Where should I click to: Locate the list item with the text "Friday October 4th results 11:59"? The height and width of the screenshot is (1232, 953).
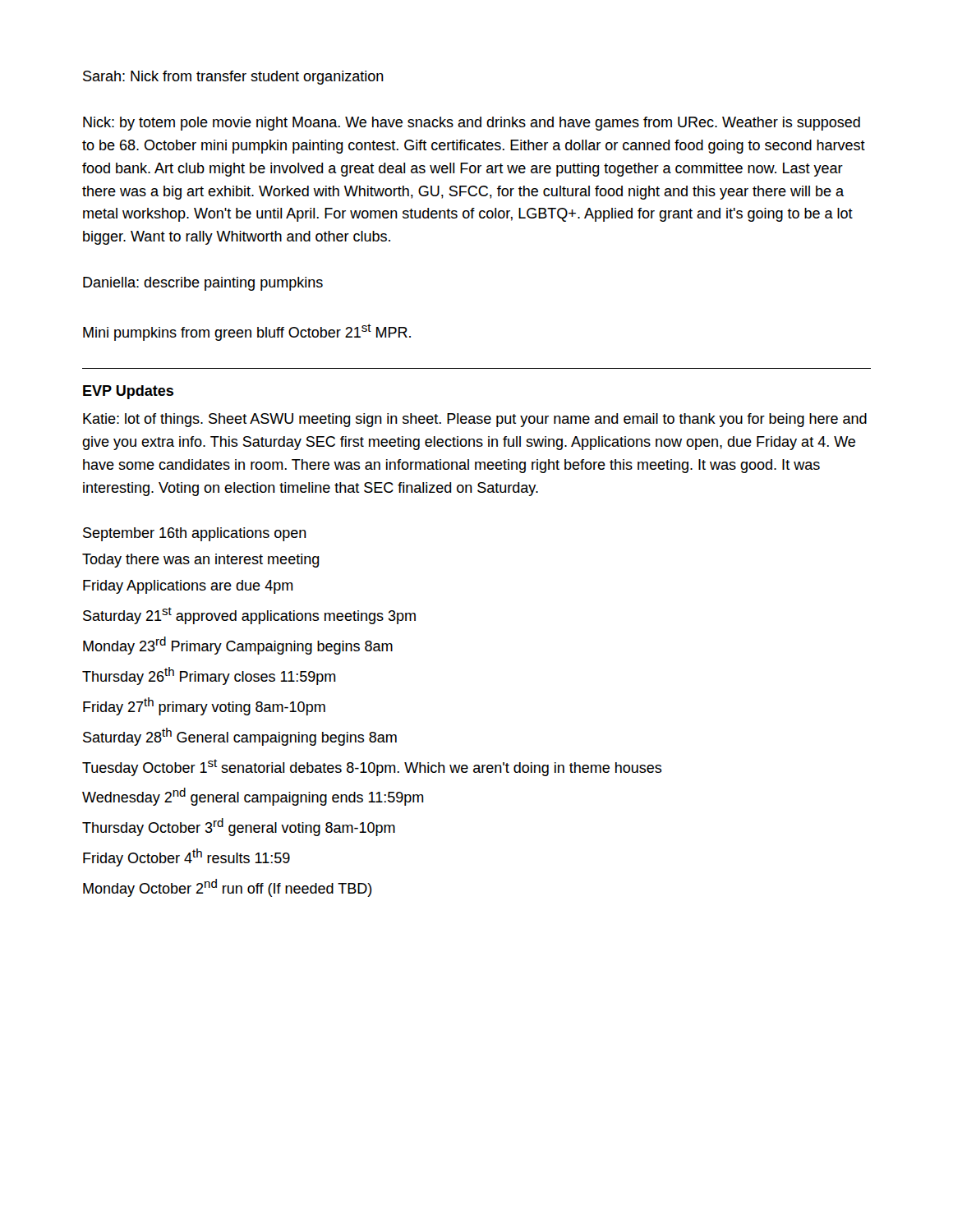[x=186, y=856]
